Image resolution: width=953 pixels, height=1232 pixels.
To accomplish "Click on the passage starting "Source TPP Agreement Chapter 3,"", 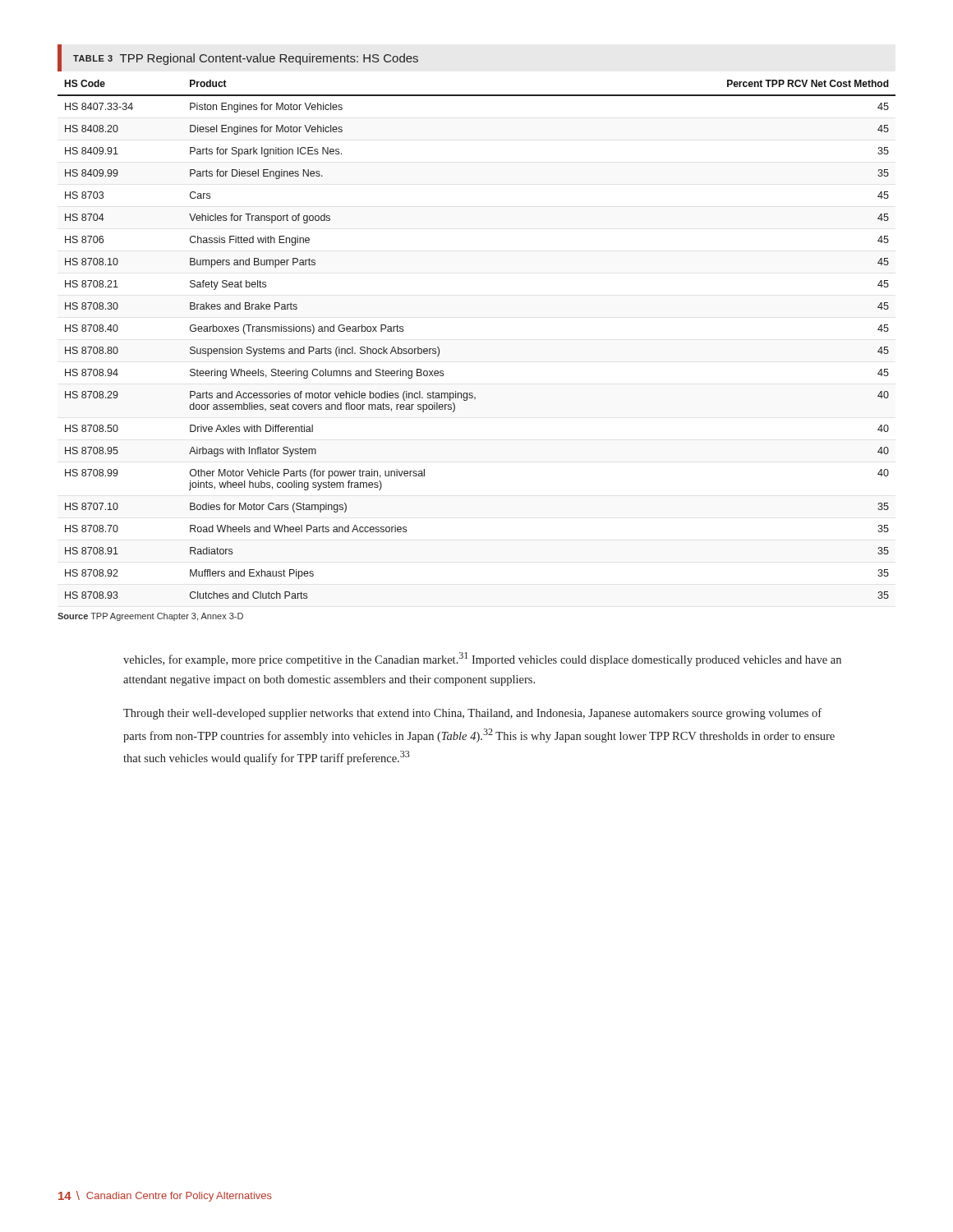I will [151, 616].
